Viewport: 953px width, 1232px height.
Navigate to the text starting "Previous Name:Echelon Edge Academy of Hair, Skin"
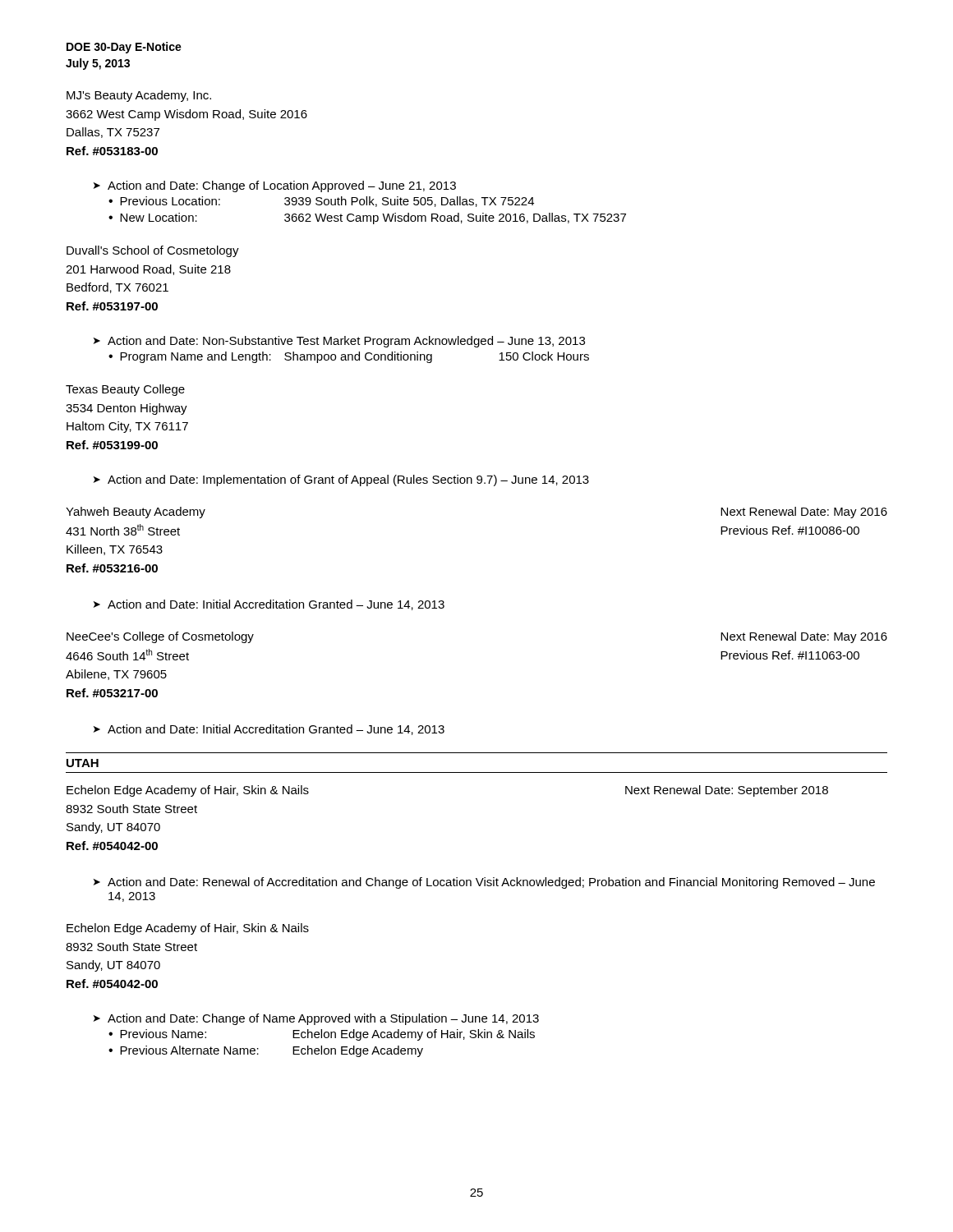point(327,1034)
